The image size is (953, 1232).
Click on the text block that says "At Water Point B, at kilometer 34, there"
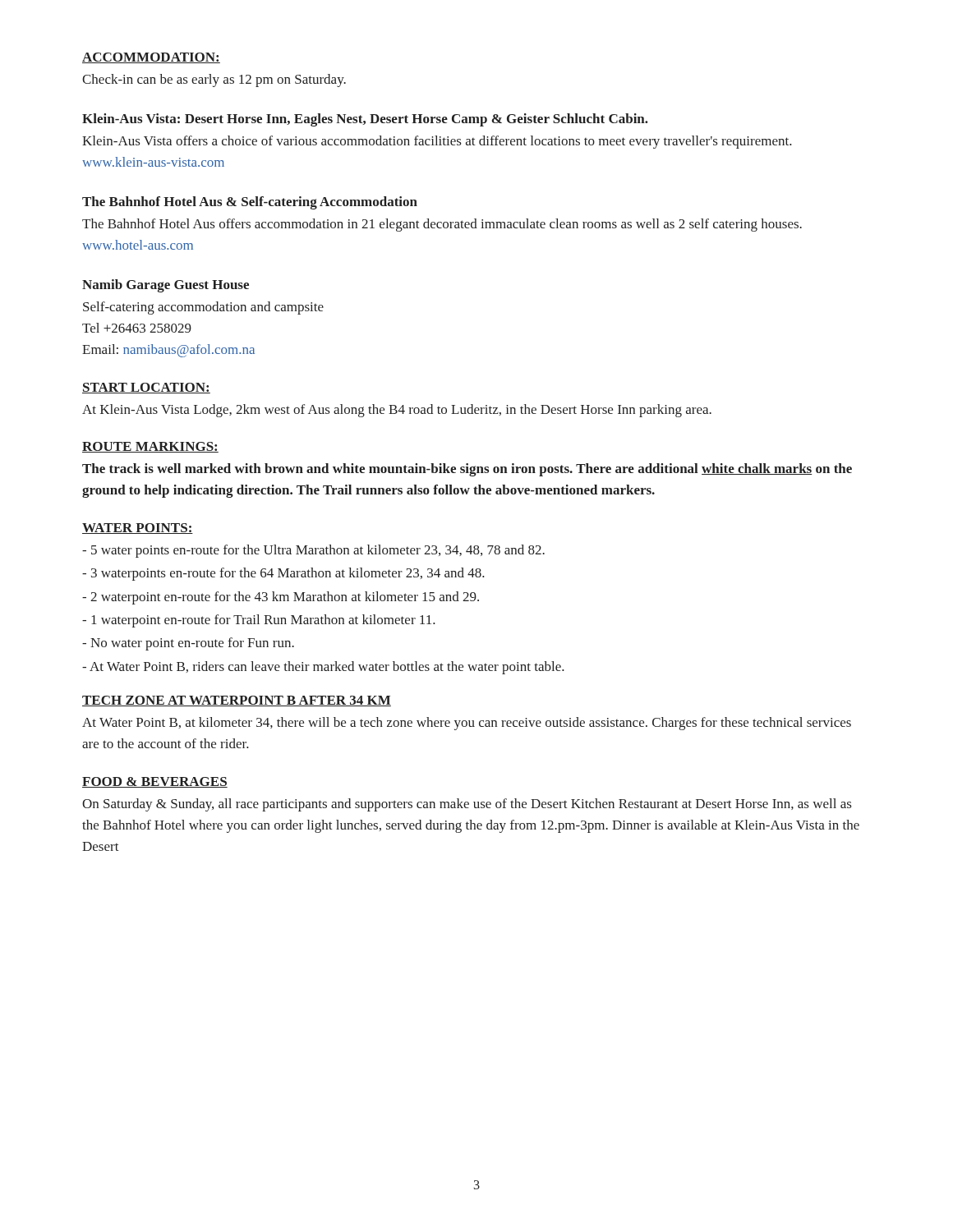(x=467, y=733)
